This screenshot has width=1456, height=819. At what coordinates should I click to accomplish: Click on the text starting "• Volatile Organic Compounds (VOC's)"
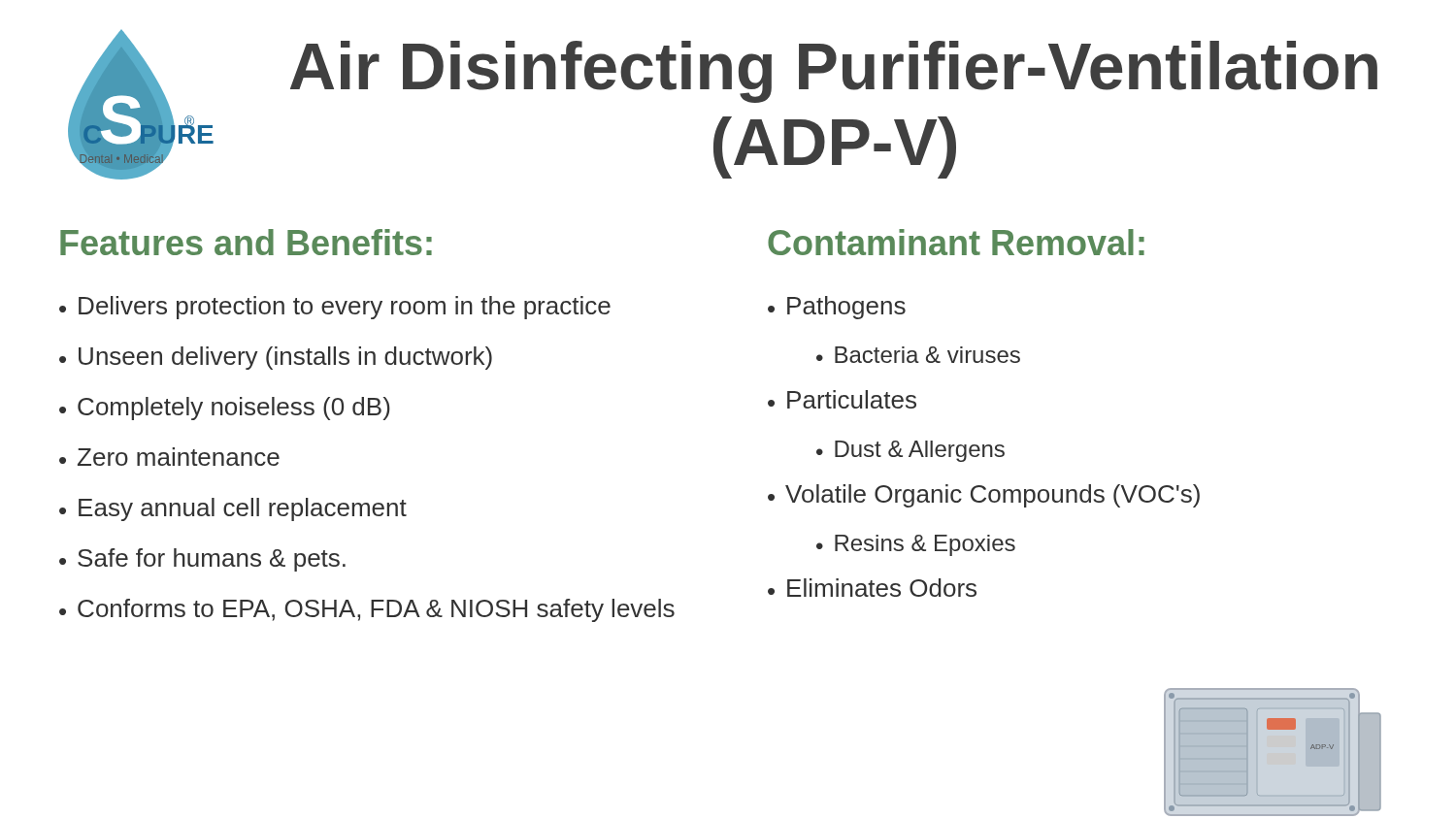tap(984, 496)
